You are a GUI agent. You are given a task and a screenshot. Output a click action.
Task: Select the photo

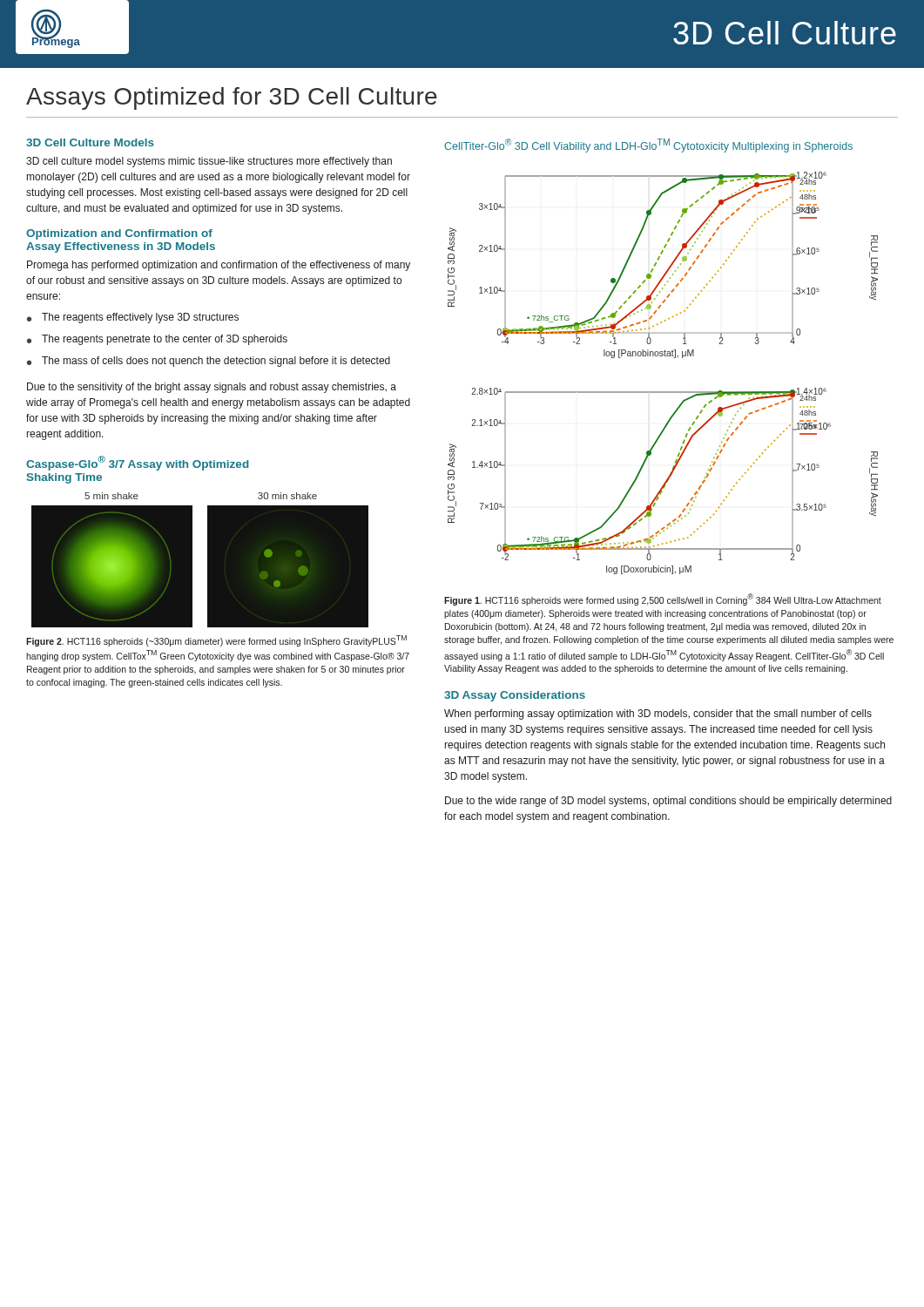[x=220, y=559]
